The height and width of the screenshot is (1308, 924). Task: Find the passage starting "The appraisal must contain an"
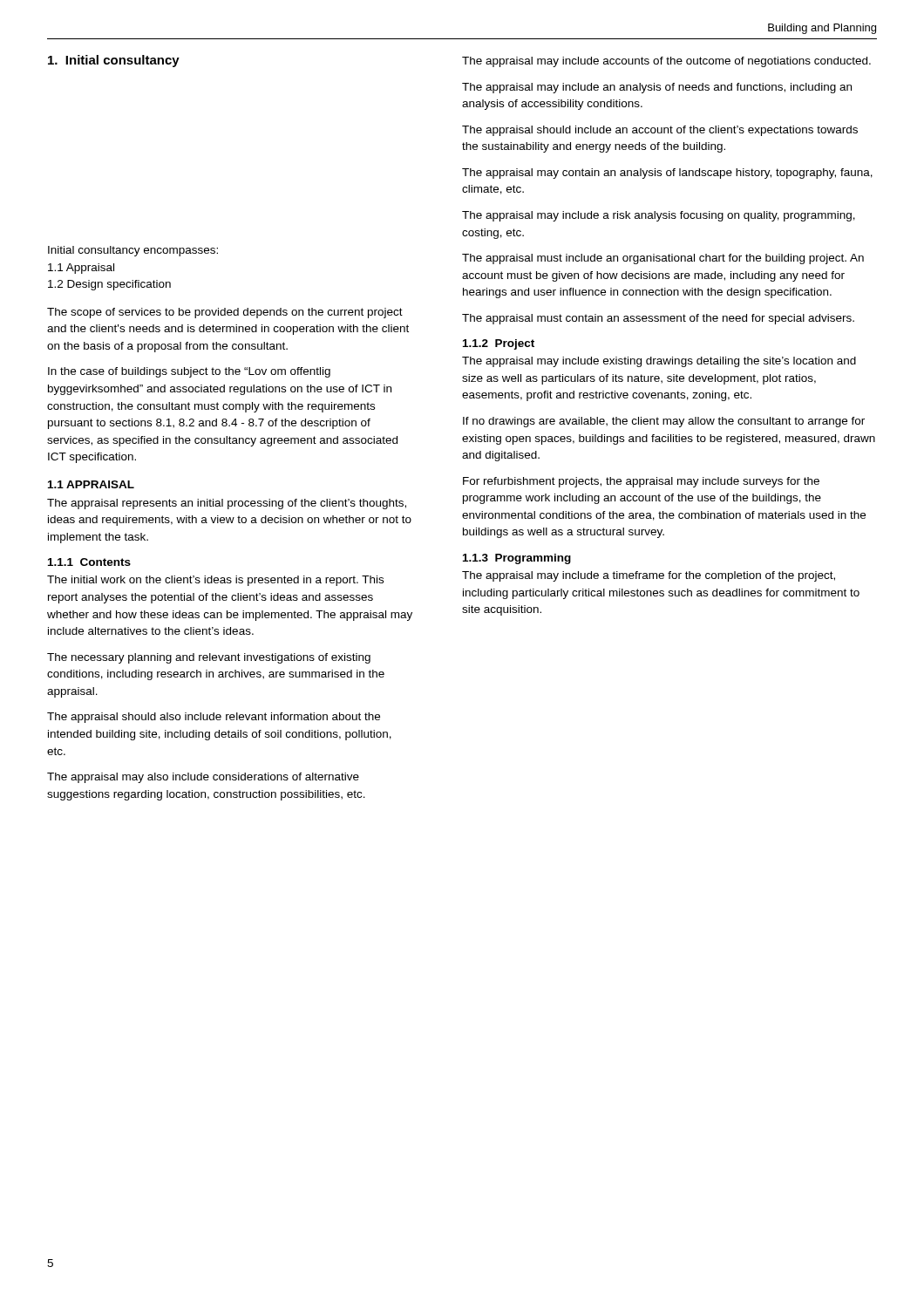pyautogui.click(x=669, y=318)
